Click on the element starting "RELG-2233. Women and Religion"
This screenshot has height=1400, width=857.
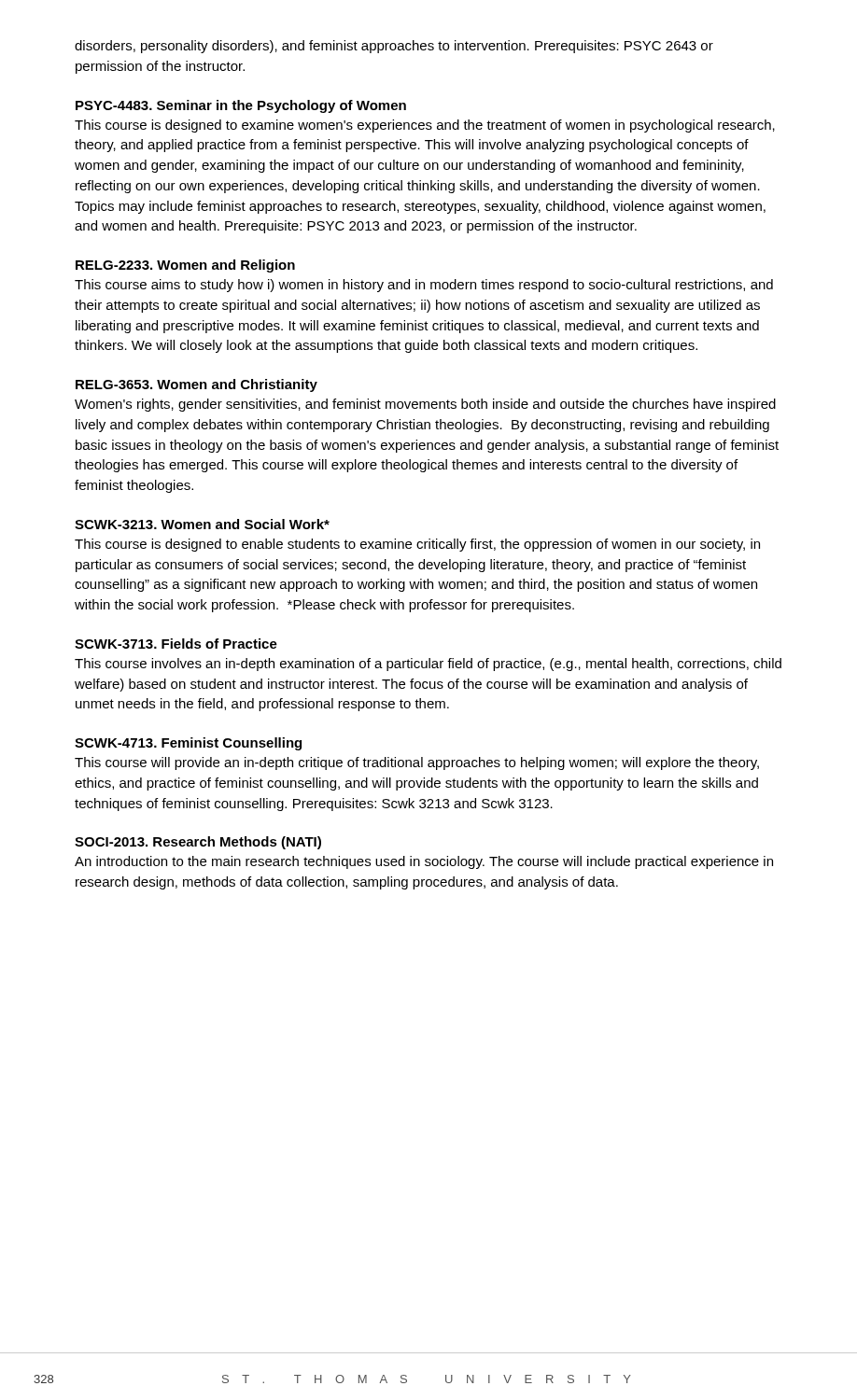185,265
